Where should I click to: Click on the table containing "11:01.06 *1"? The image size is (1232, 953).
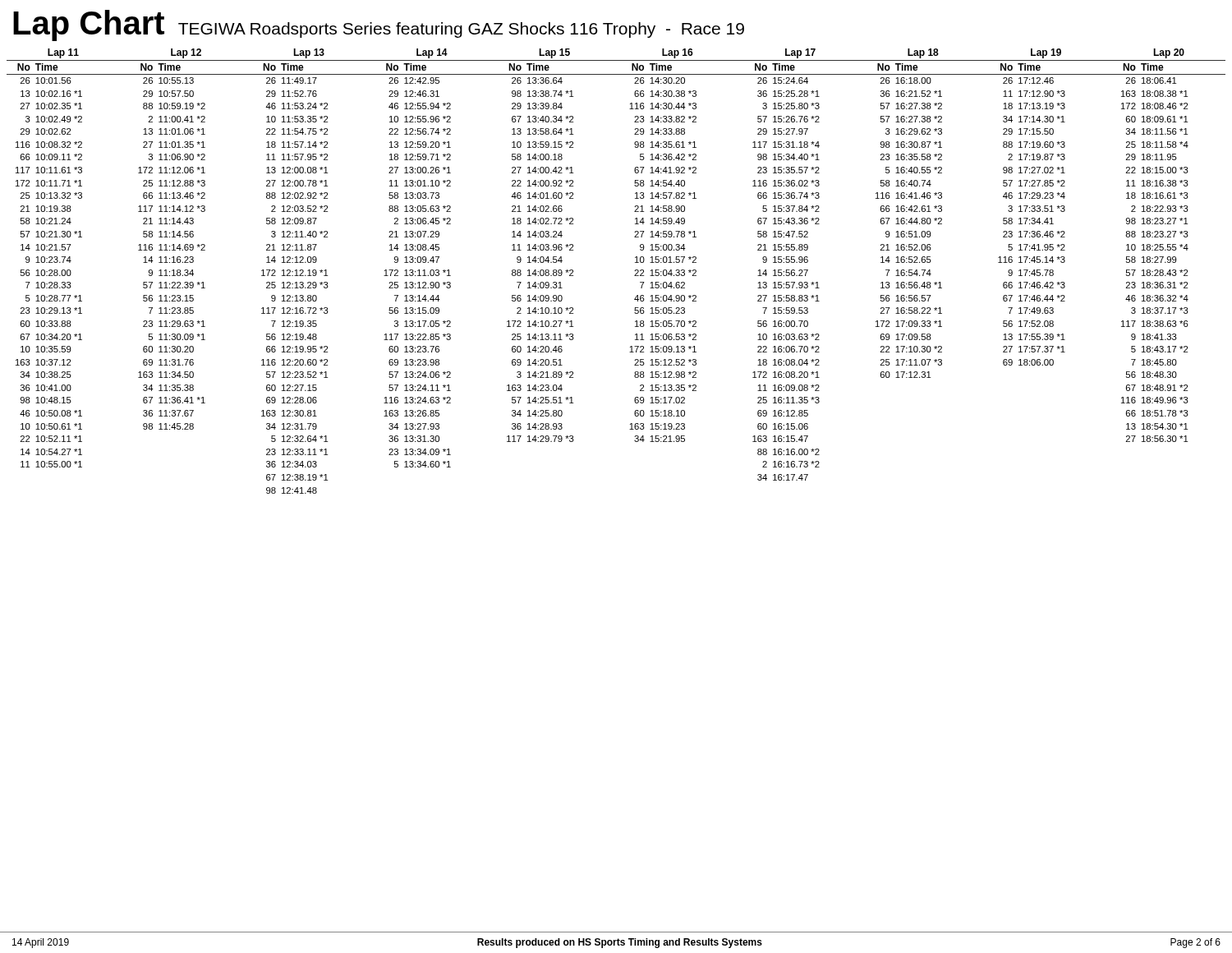tap(616, 270)
